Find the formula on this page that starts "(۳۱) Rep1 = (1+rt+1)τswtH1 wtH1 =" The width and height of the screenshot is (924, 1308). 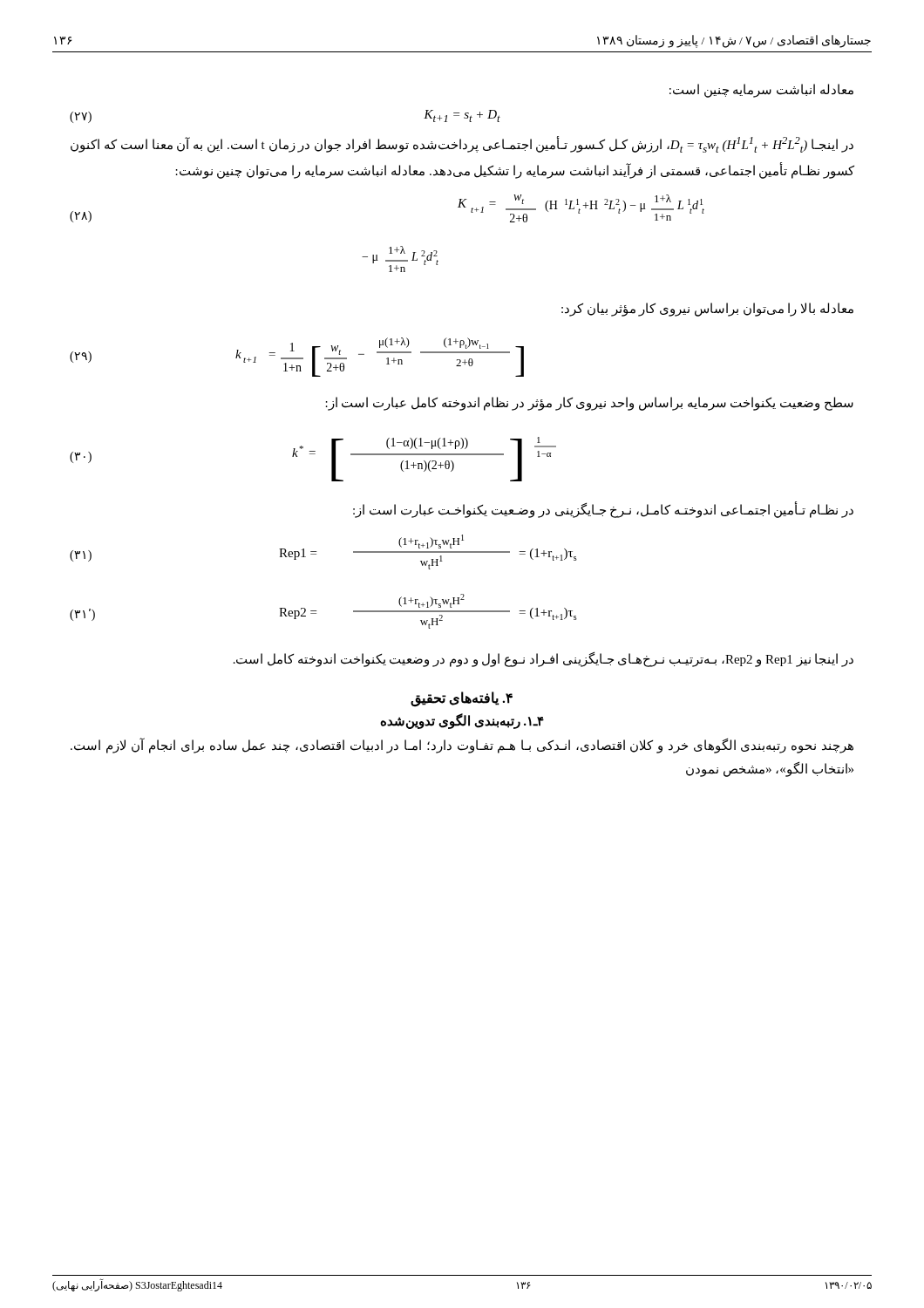(x=362, y=555)
